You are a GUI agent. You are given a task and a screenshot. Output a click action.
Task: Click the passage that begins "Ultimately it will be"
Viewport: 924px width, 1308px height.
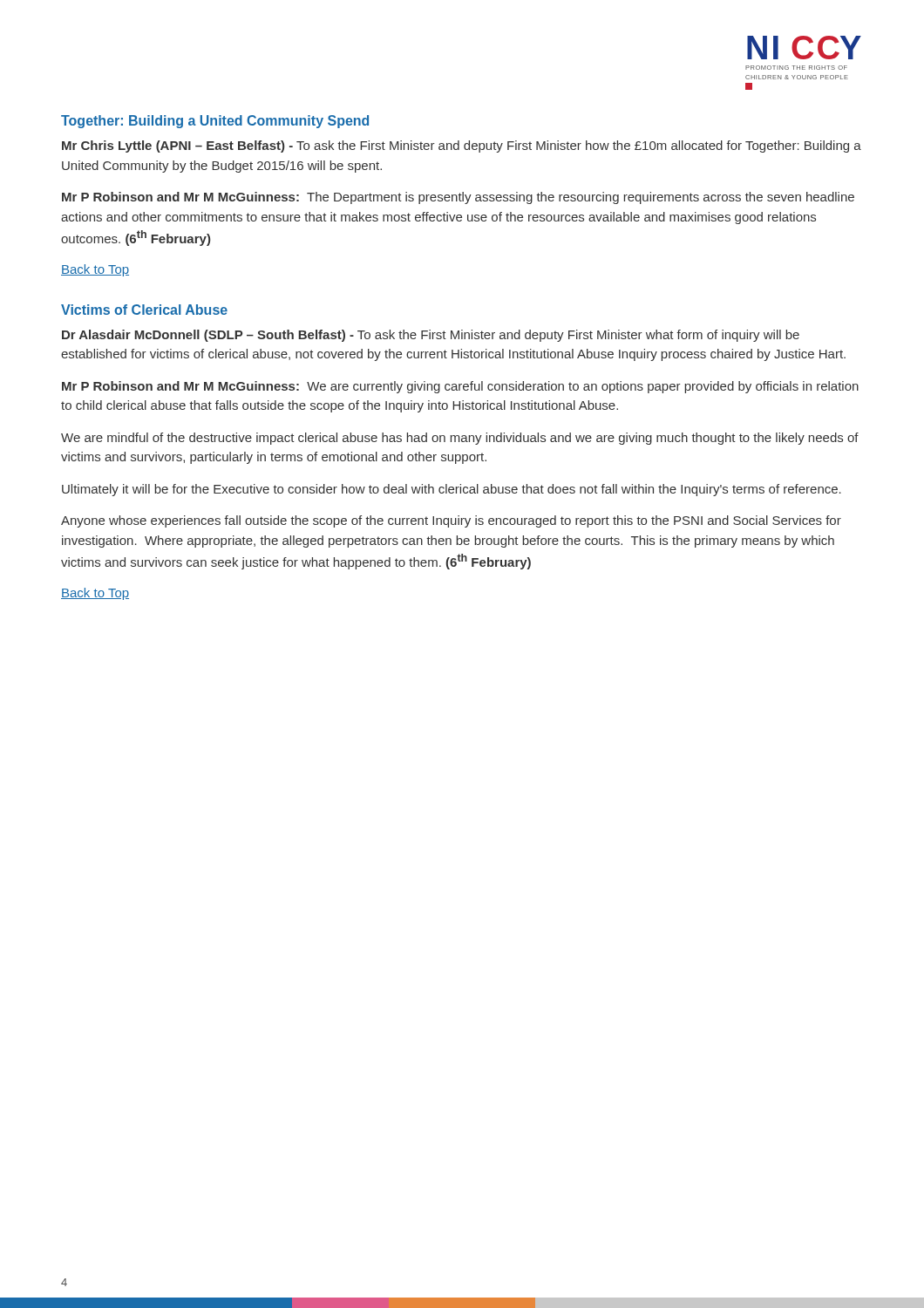coord(451,488)
